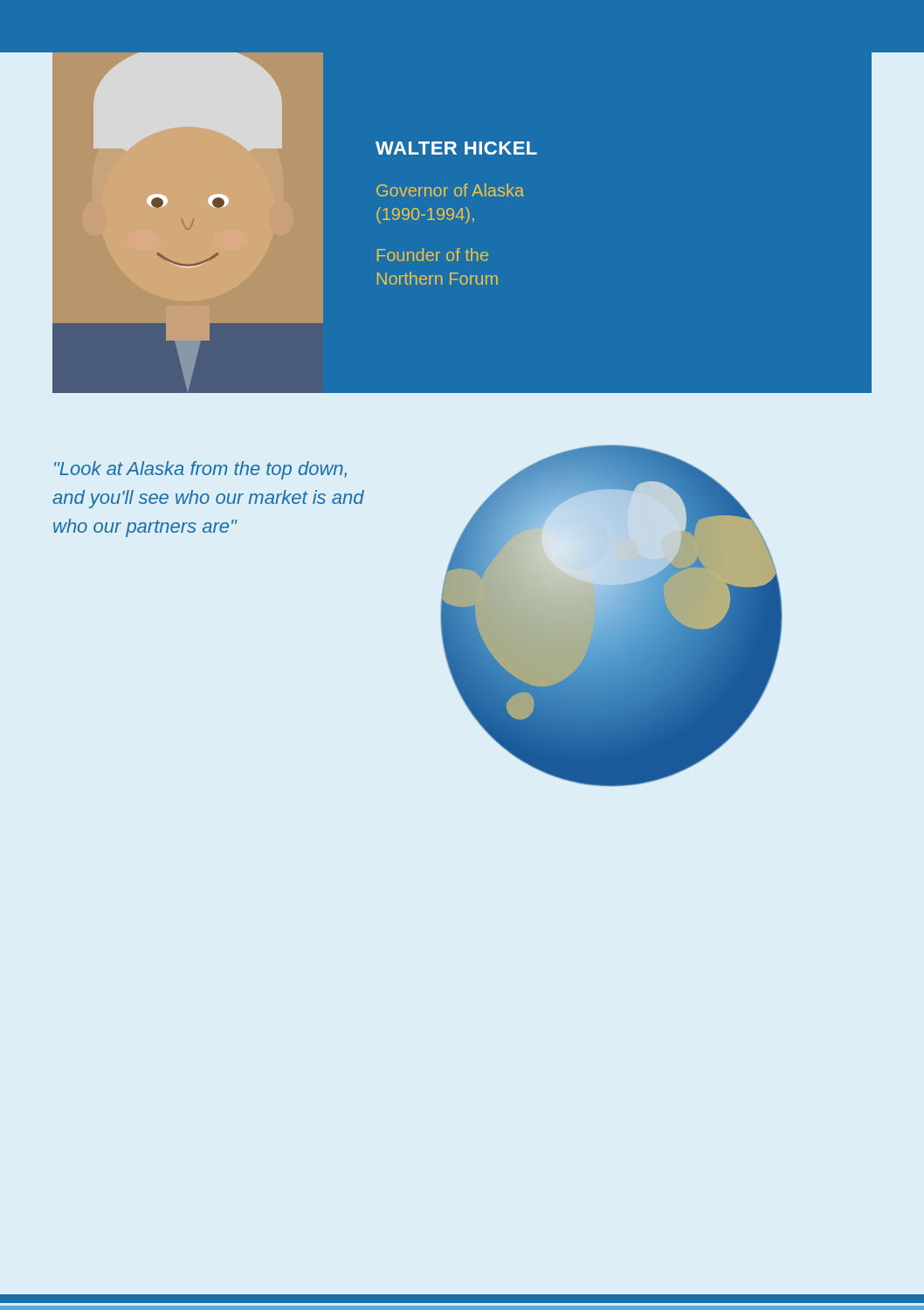
Task: Click where it says "Governor of Alaska(1990-1994),"
Action: pos(450,202)
